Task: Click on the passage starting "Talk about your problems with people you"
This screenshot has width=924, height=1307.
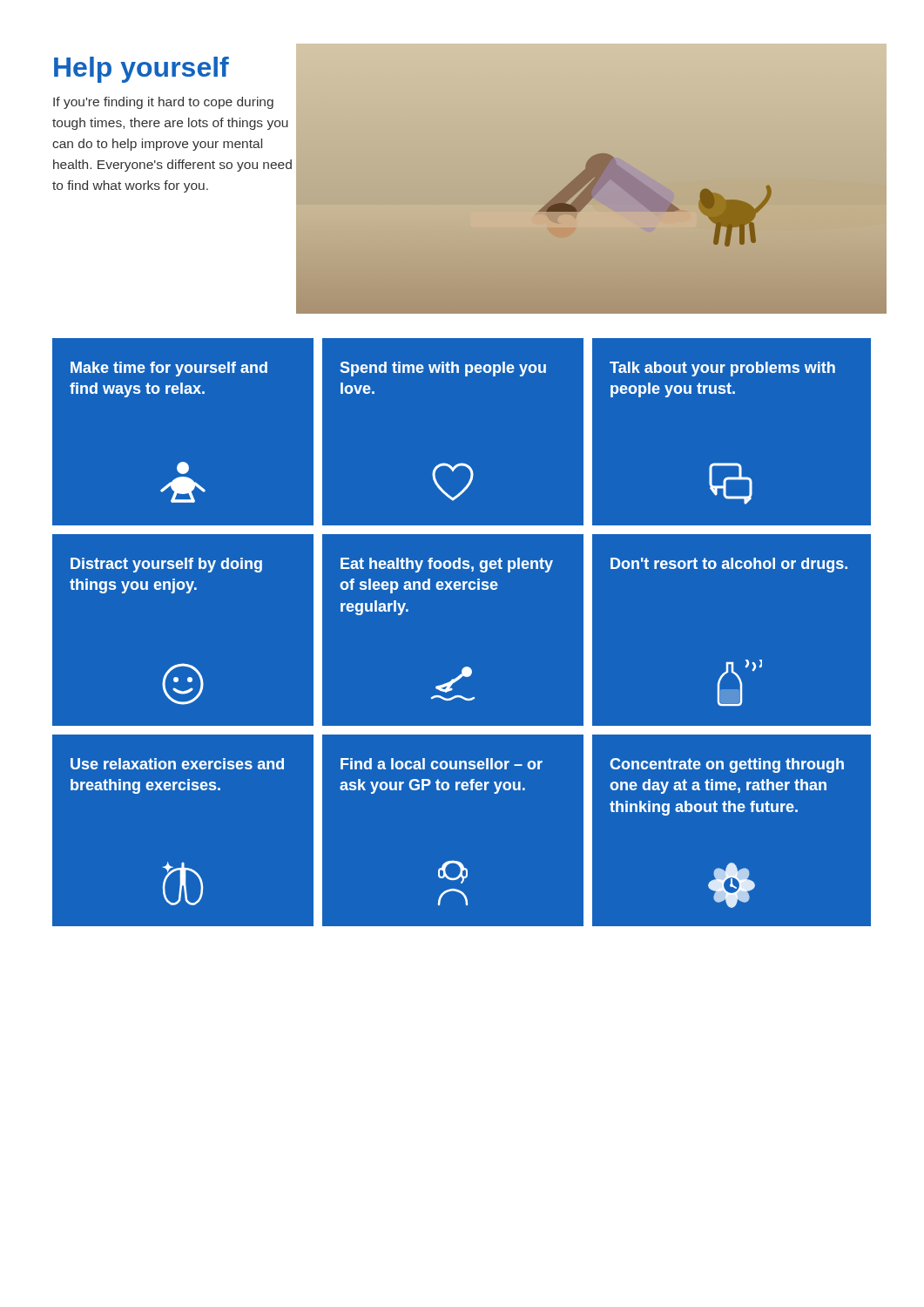Action: [x=722, y=369]
